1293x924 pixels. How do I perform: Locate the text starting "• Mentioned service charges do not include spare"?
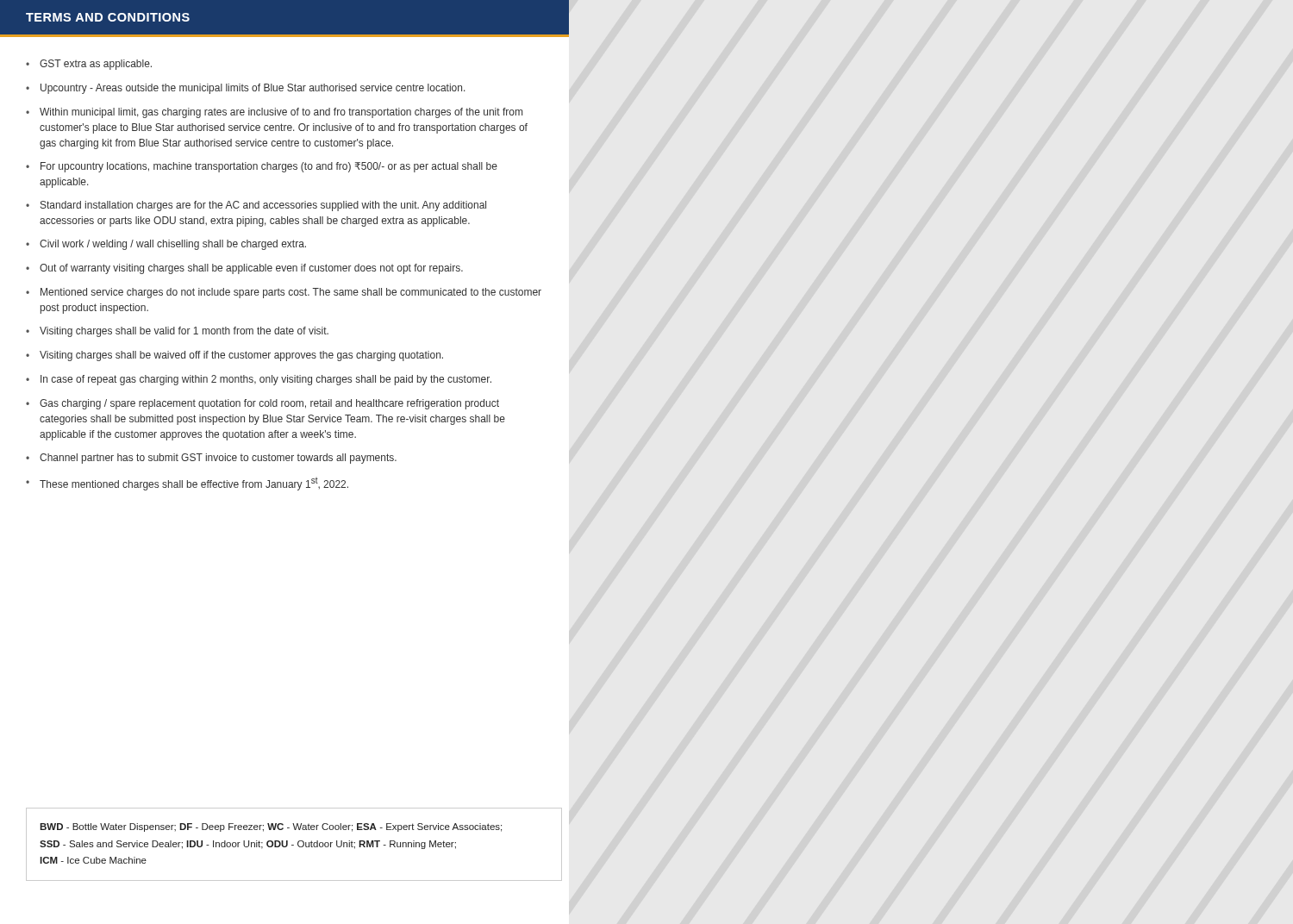(284, 300)
